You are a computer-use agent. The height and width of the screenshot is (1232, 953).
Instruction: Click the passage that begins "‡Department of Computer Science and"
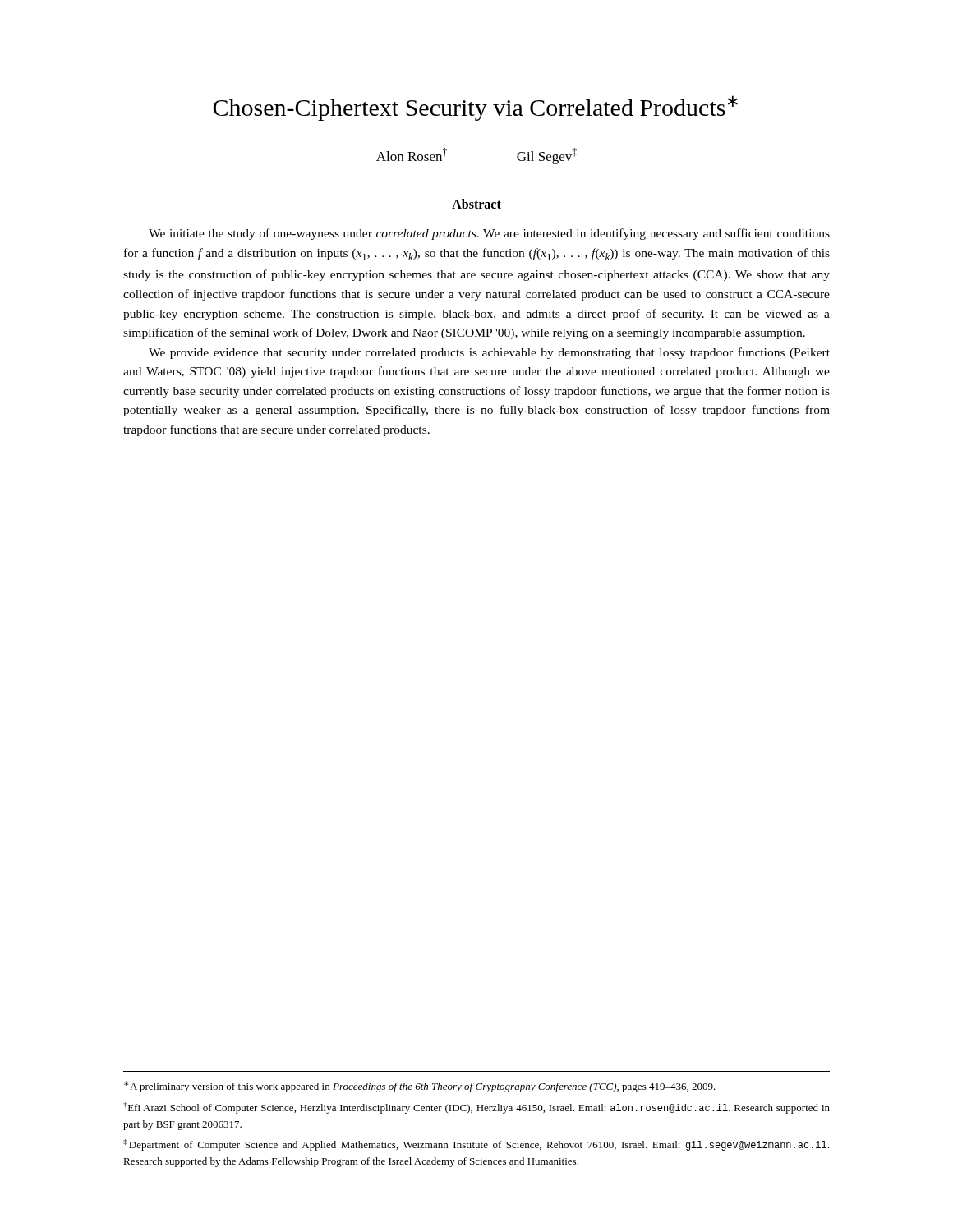pos(476,1153)
